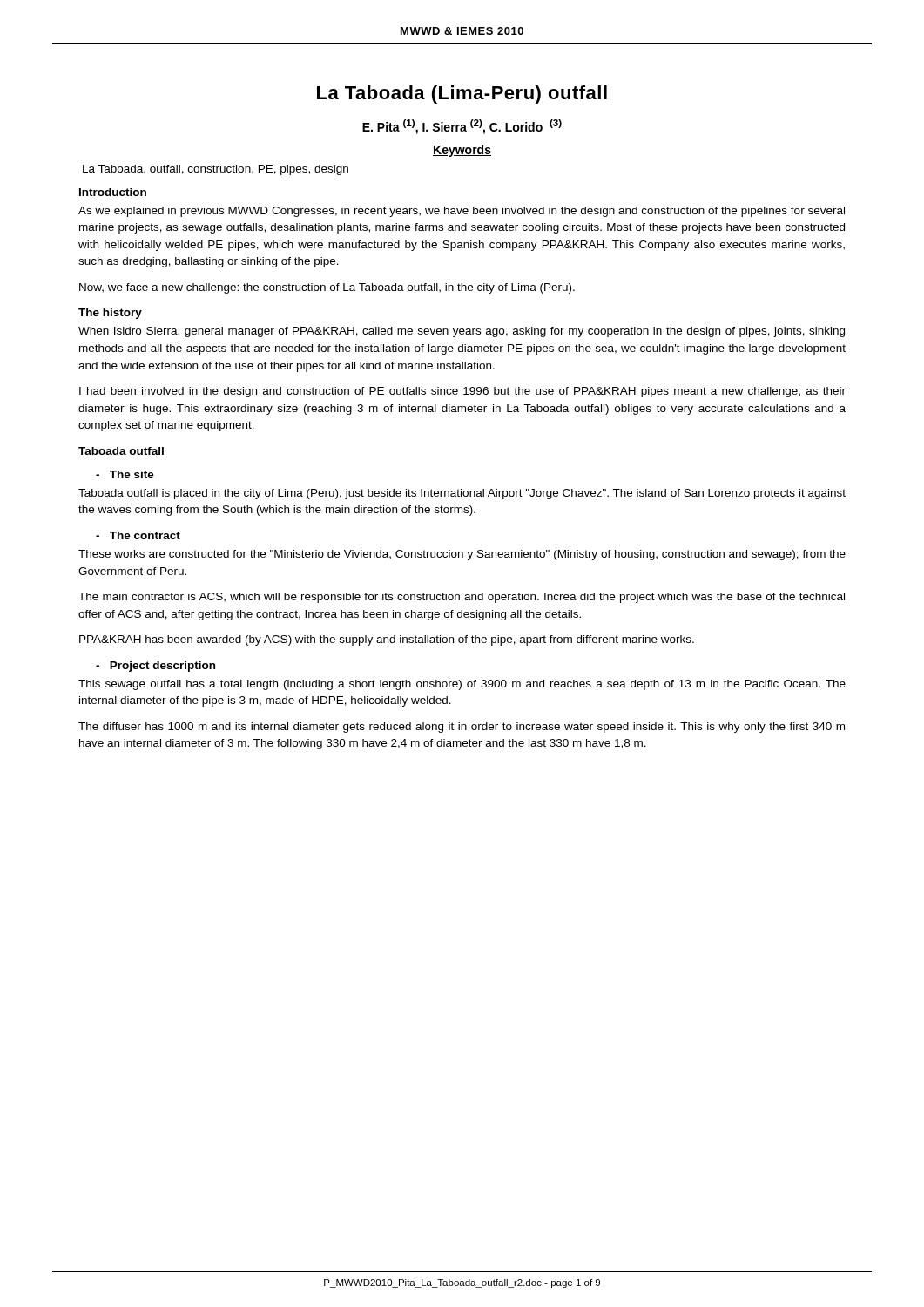Select the section header that says "- The contract"
924x1307 pixels.
coord(138,535)
